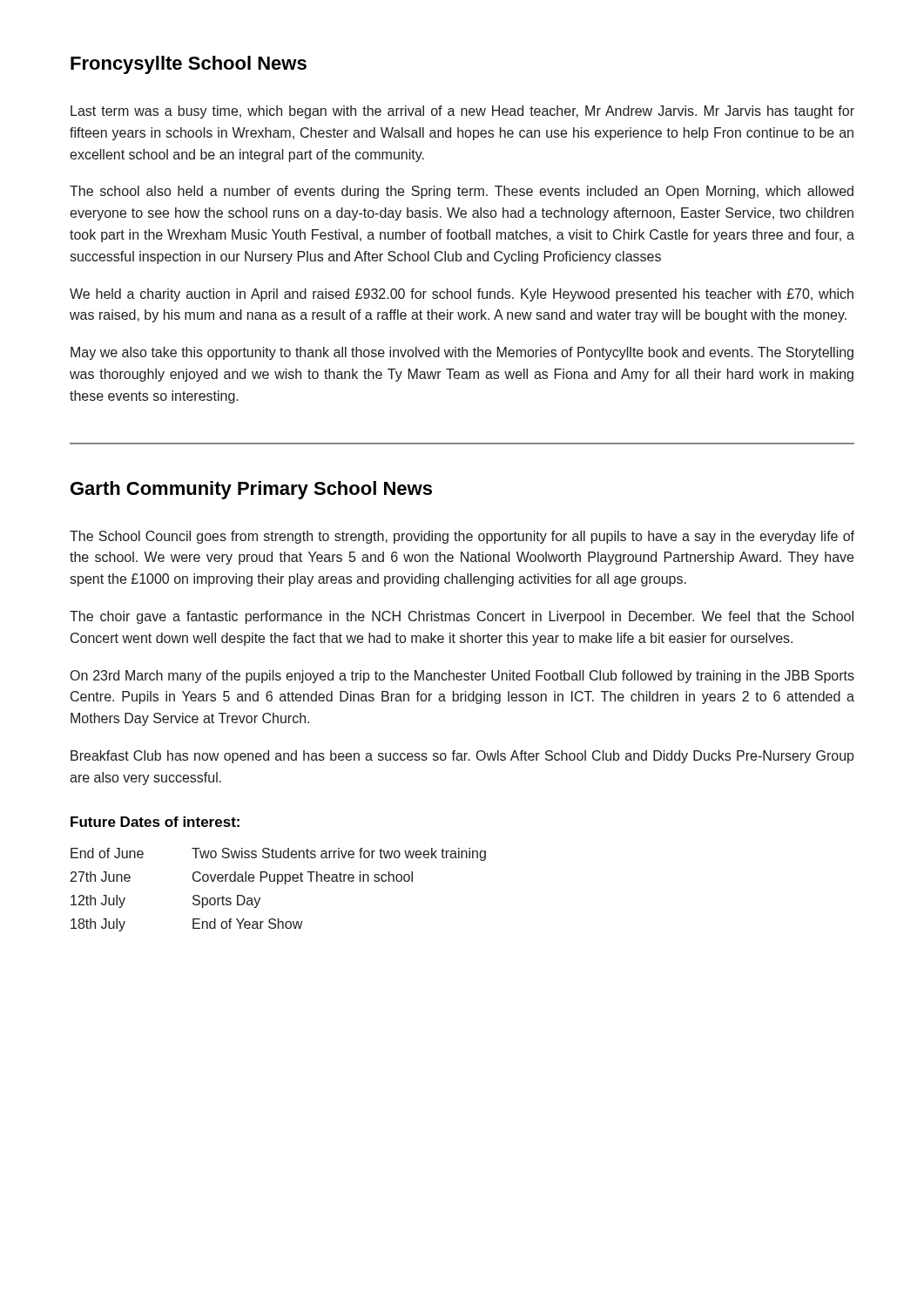Find "Froncysyllte School News" on this page
Image resolution: width=924 pixels, height=1307 pixels.
click(x=188, y=64)
